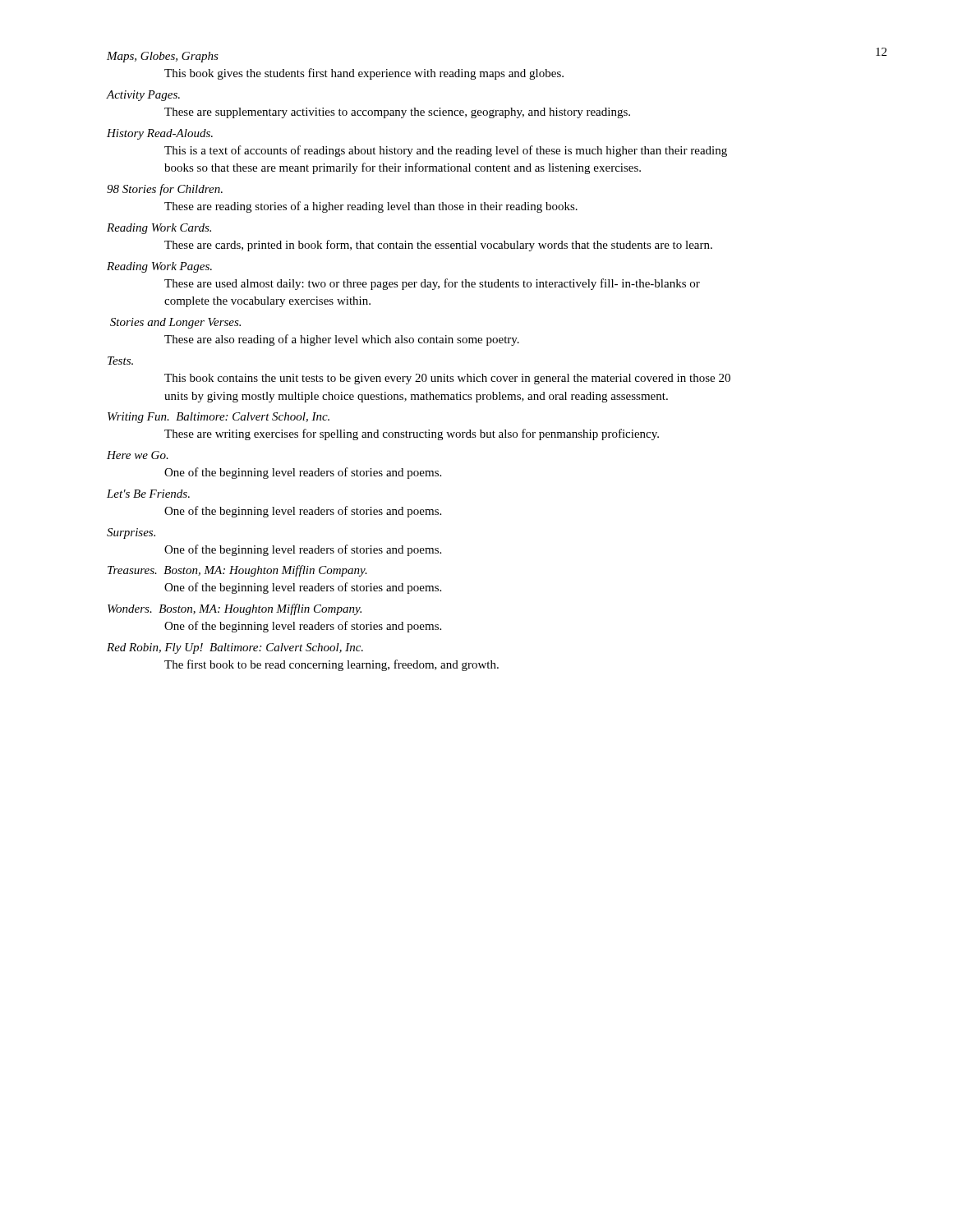
Task: Locate the text starting "Let's Be Friends."
Action: (419, 504)
